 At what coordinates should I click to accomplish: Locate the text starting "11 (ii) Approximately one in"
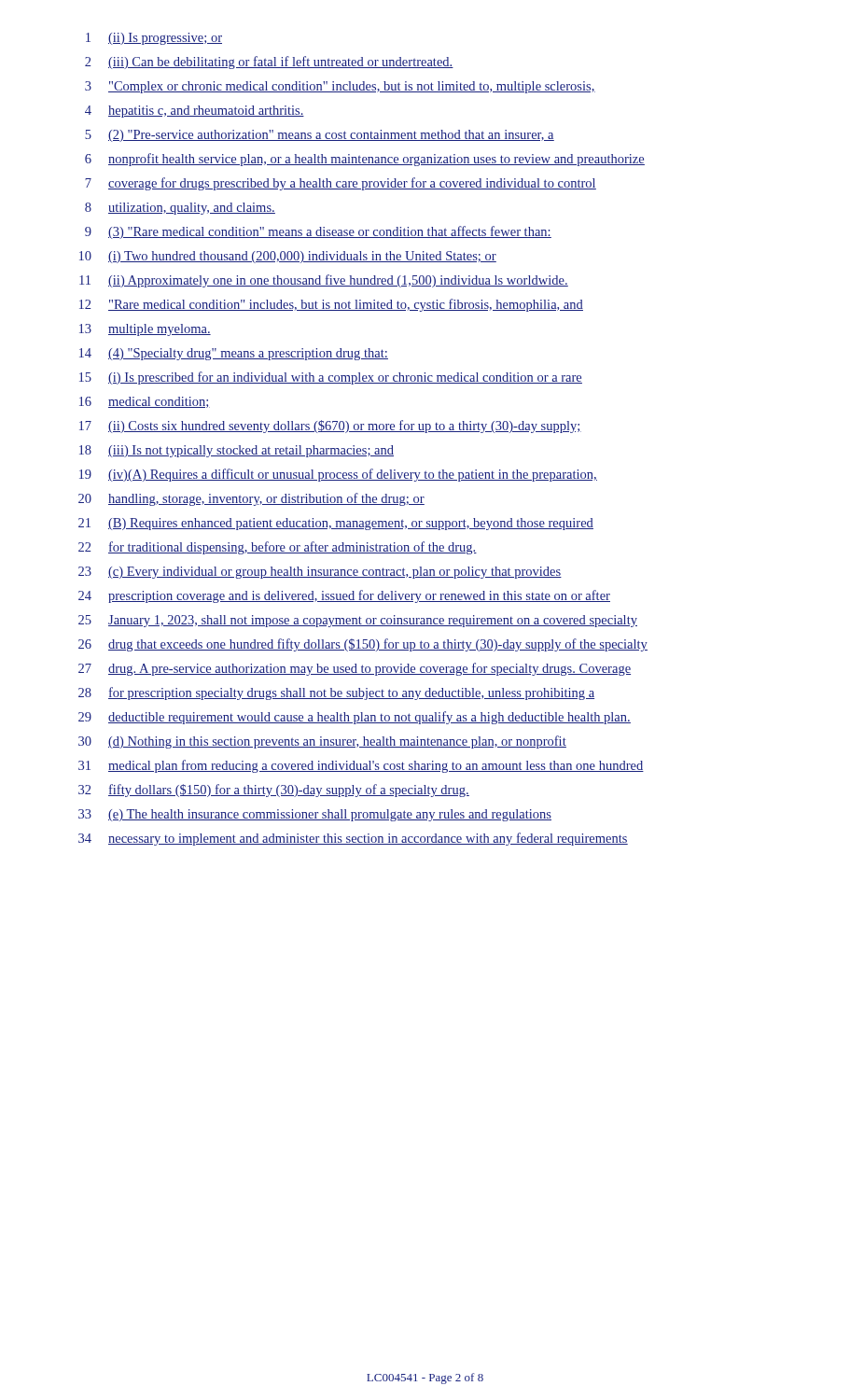point(312,281)
